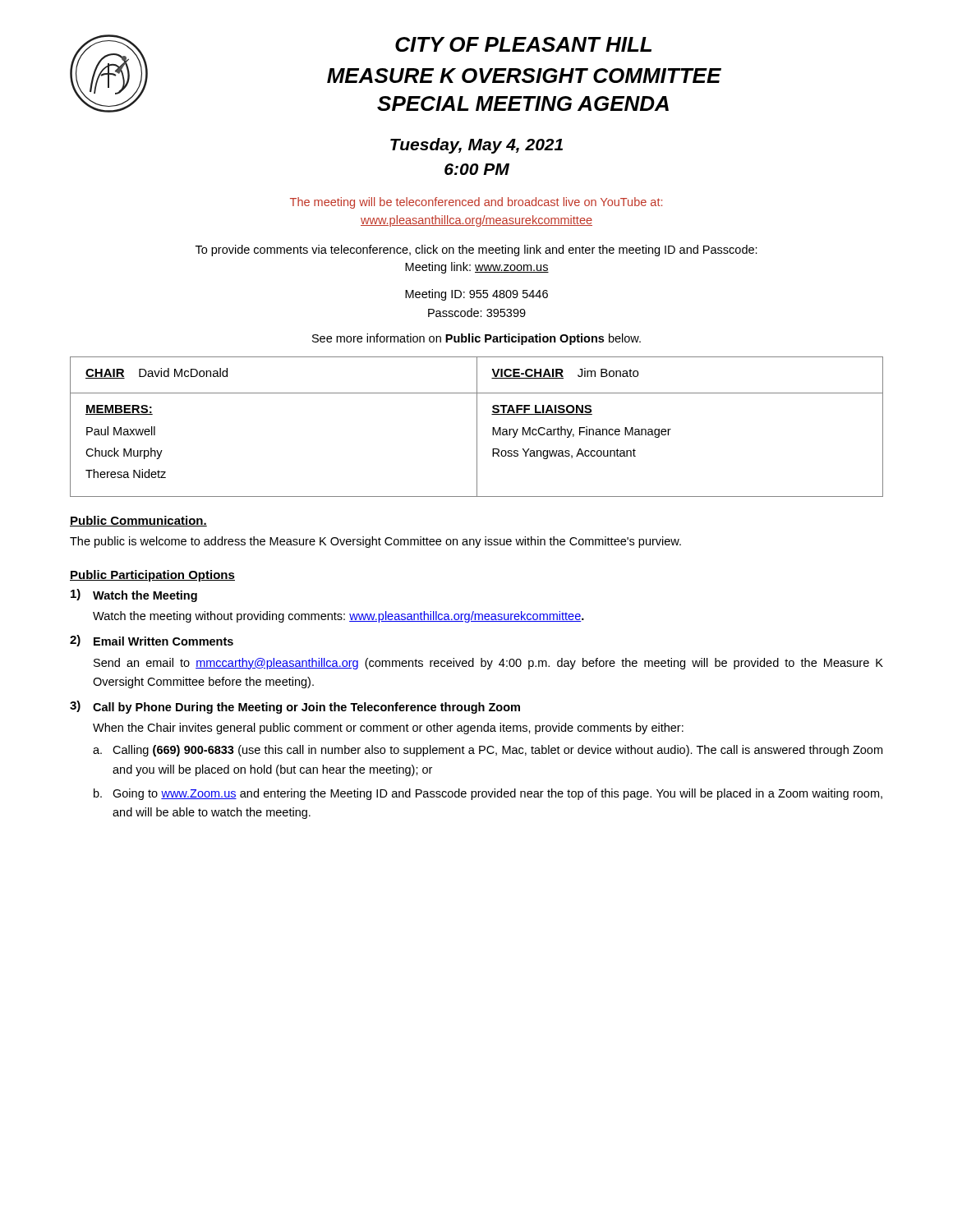Find the text block starting "Public Participation Options"
The image size is (953, 1232).
pyautogui.click(x=152, y=575)
